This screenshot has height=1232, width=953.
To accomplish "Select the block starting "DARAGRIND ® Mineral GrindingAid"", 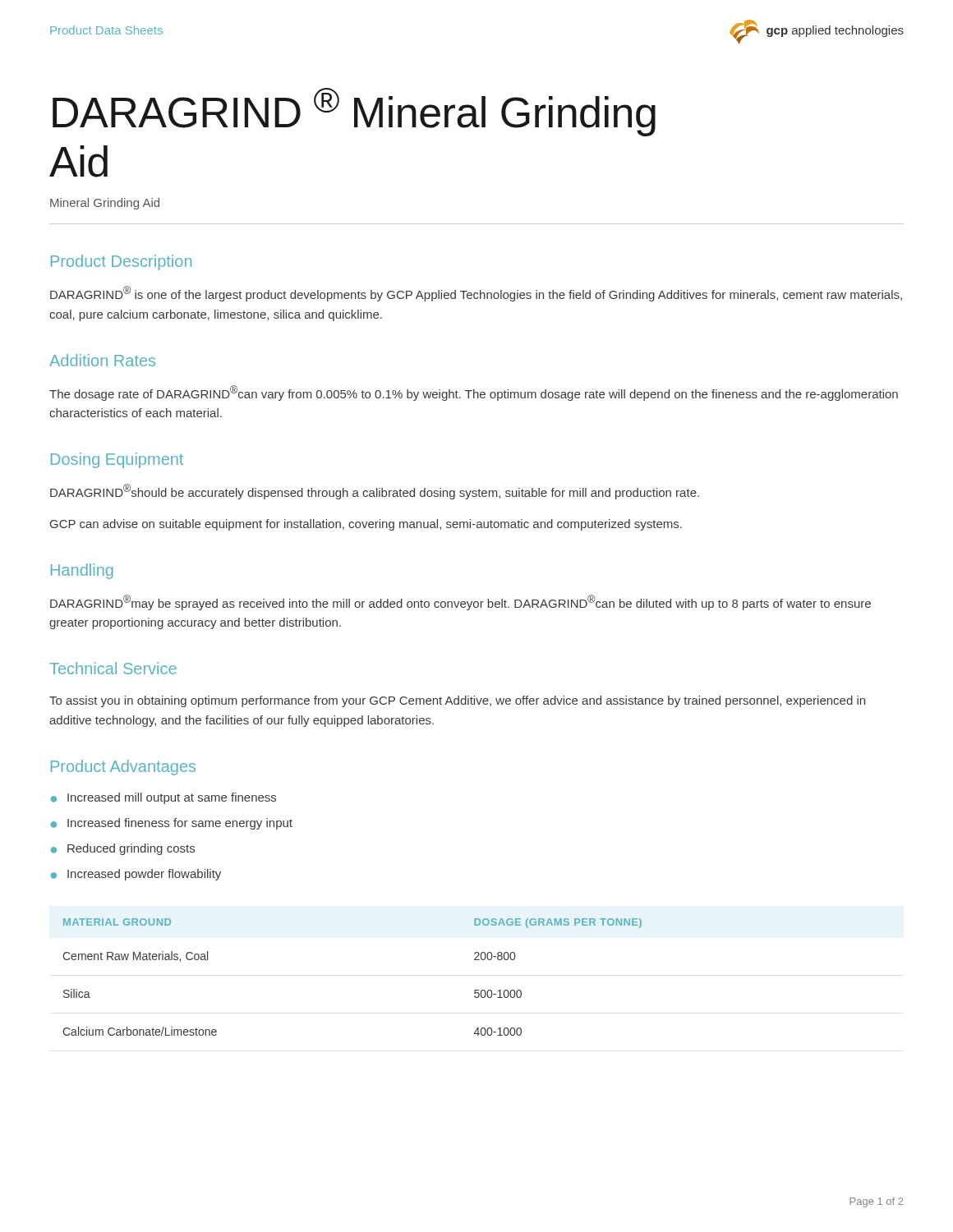I will pyautogui.click(x=476, y=134).
